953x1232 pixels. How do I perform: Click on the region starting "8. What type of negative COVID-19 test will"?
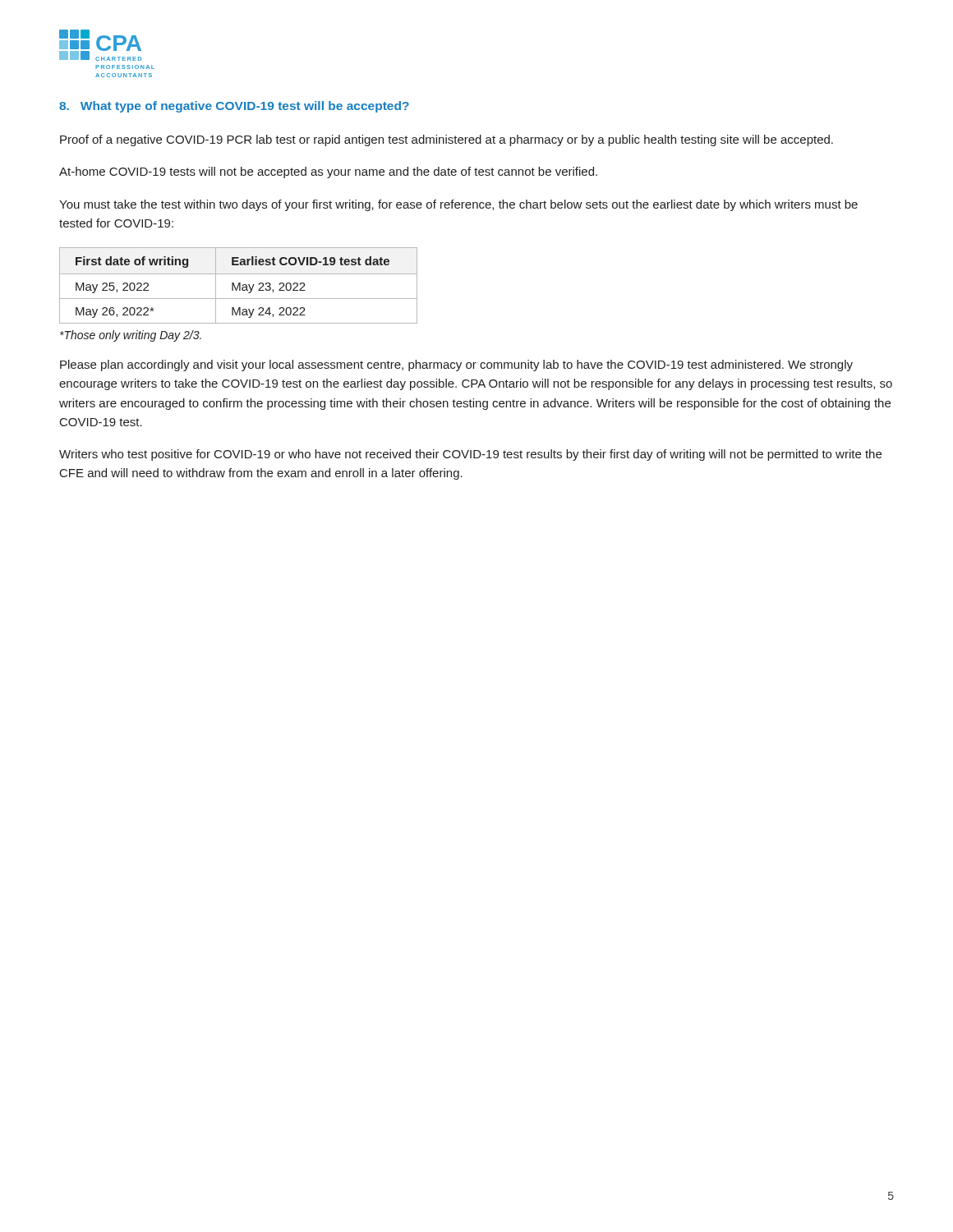[x=234, y=106]
